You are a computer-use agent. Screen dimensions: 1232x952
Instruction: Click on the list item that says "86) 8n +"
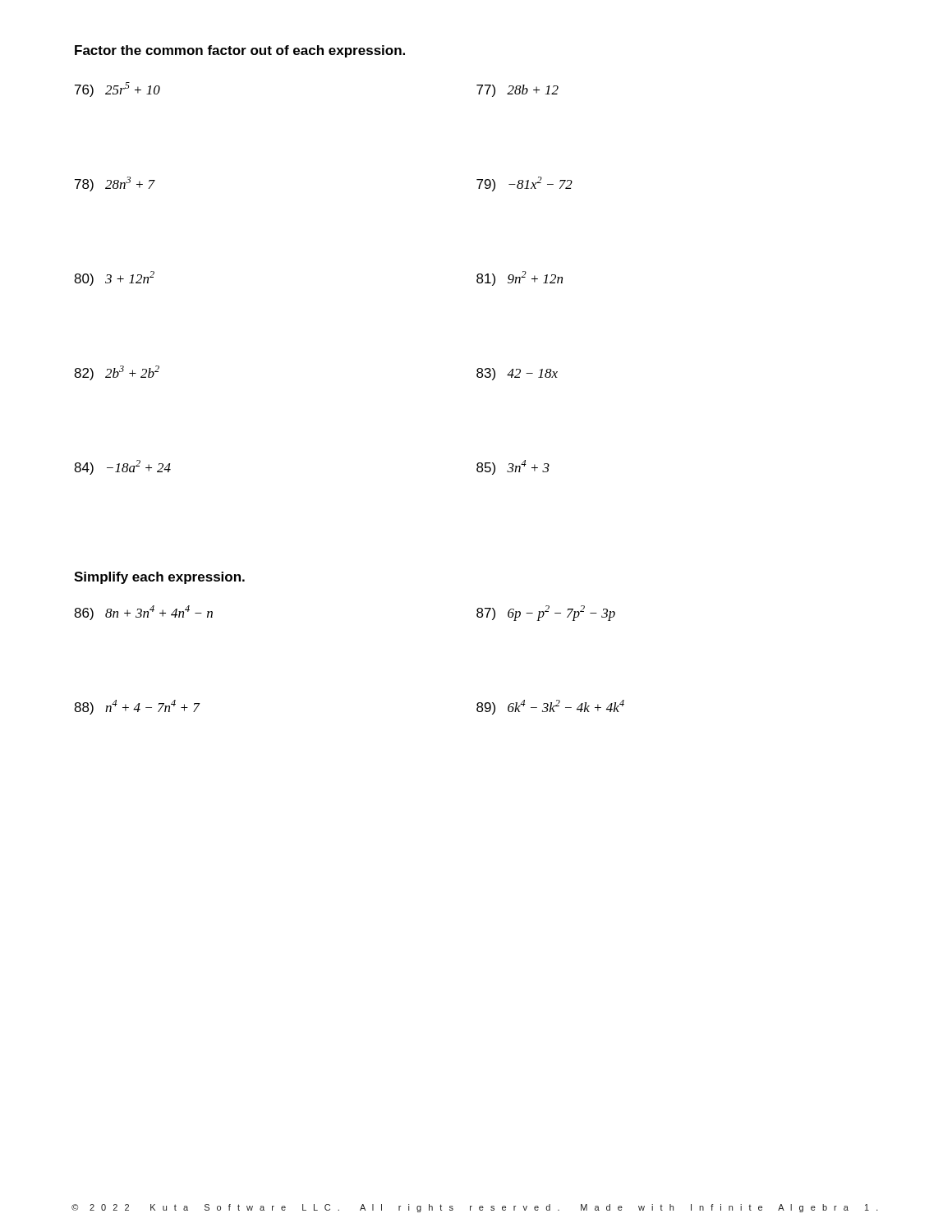click(x=144, y=612)
